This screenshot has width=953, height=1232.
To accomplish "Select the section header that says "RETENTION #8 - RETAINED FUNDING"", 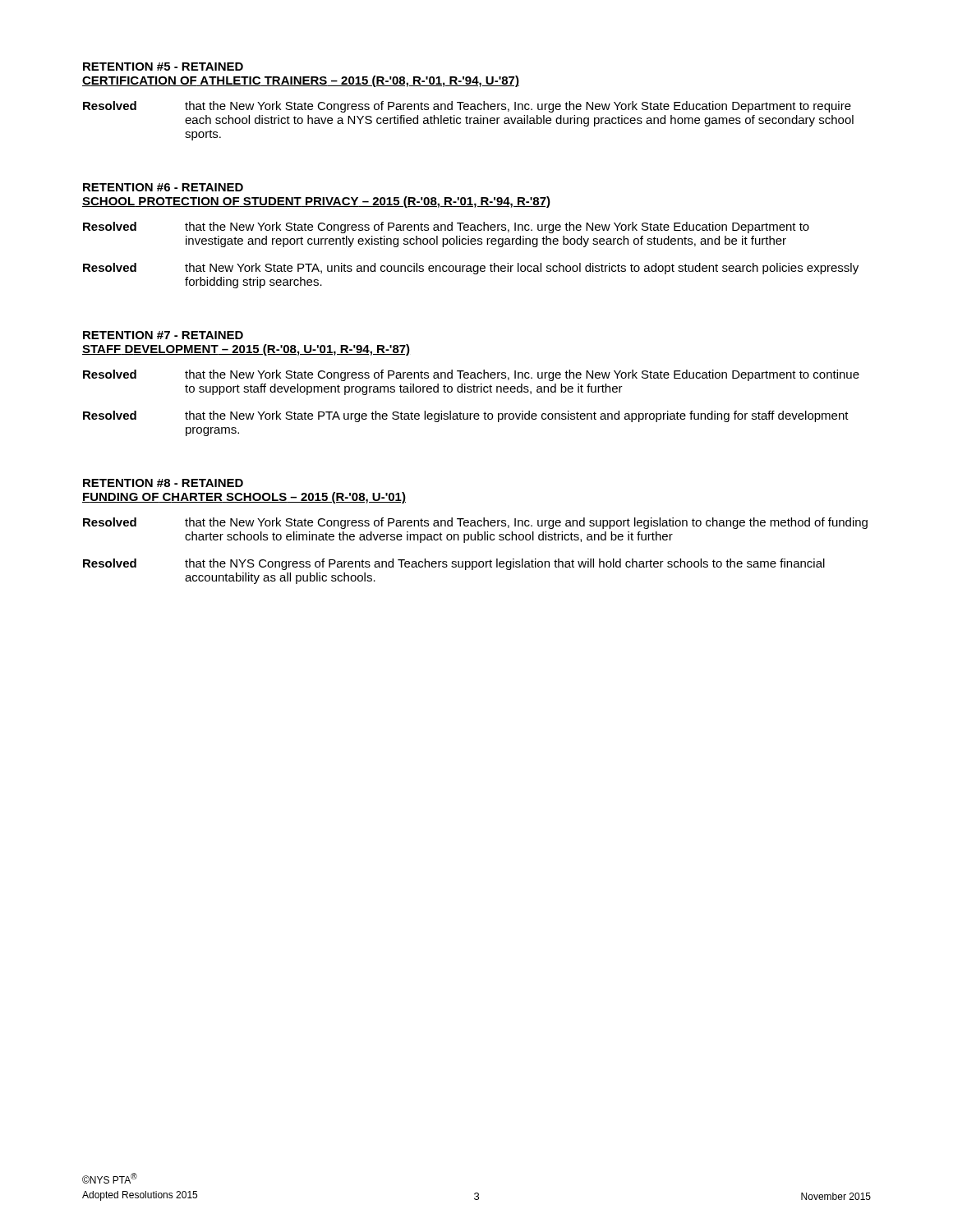I will tap(163, 483).
